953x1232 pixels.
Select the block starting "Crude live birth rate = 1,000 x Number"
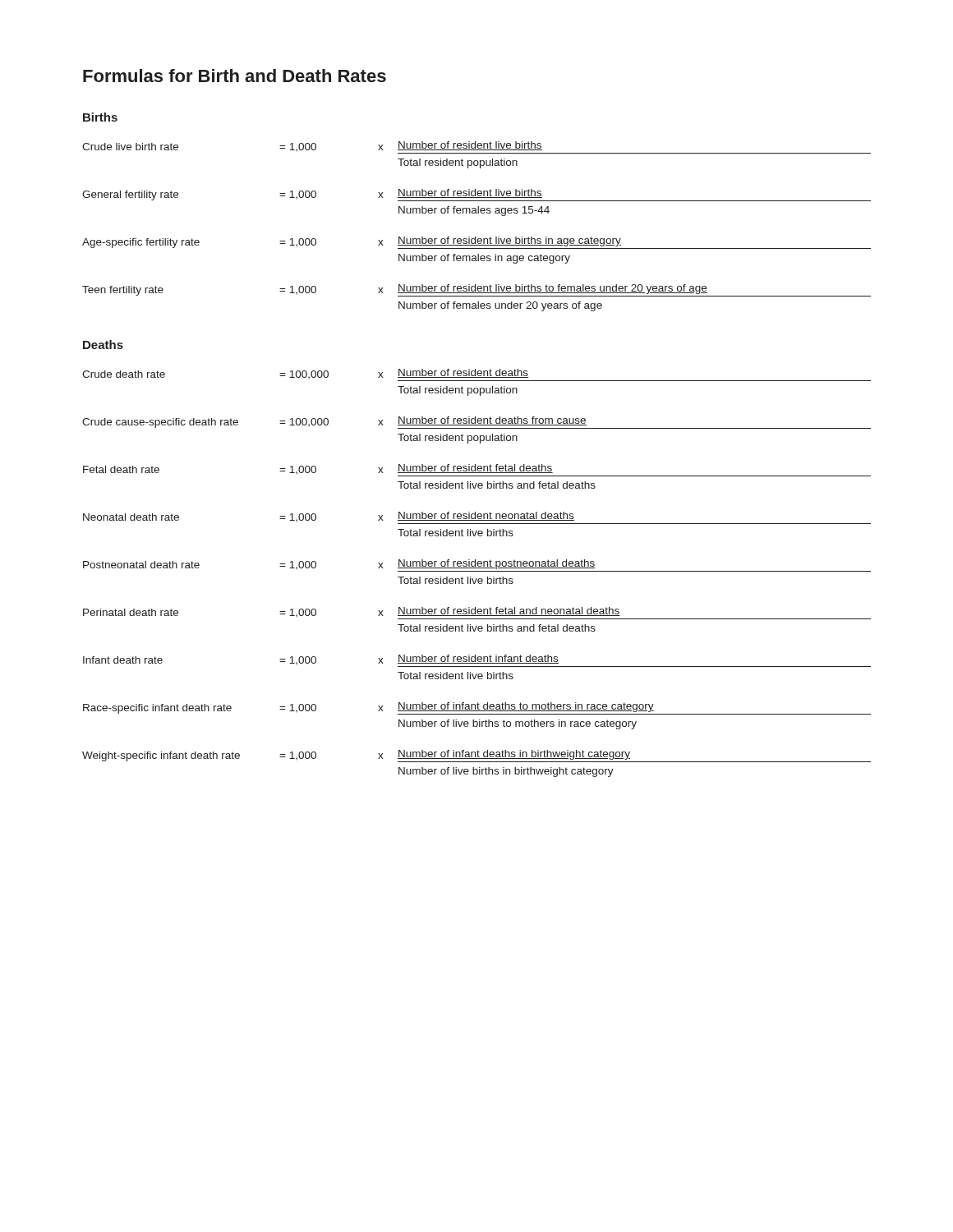[476, 154]
